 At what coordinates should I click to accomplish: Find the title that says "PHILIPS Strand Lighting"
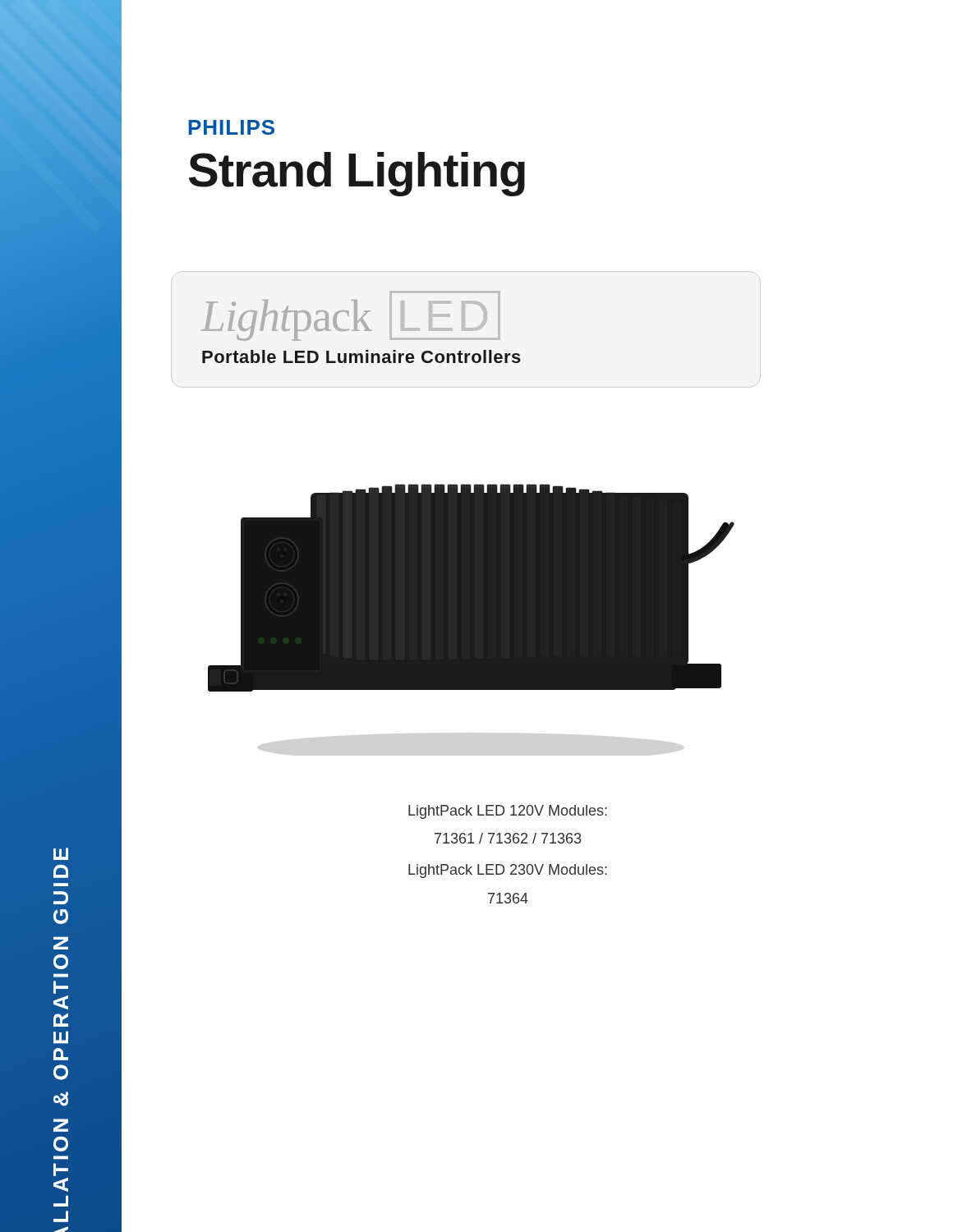[x=357, y=156]
